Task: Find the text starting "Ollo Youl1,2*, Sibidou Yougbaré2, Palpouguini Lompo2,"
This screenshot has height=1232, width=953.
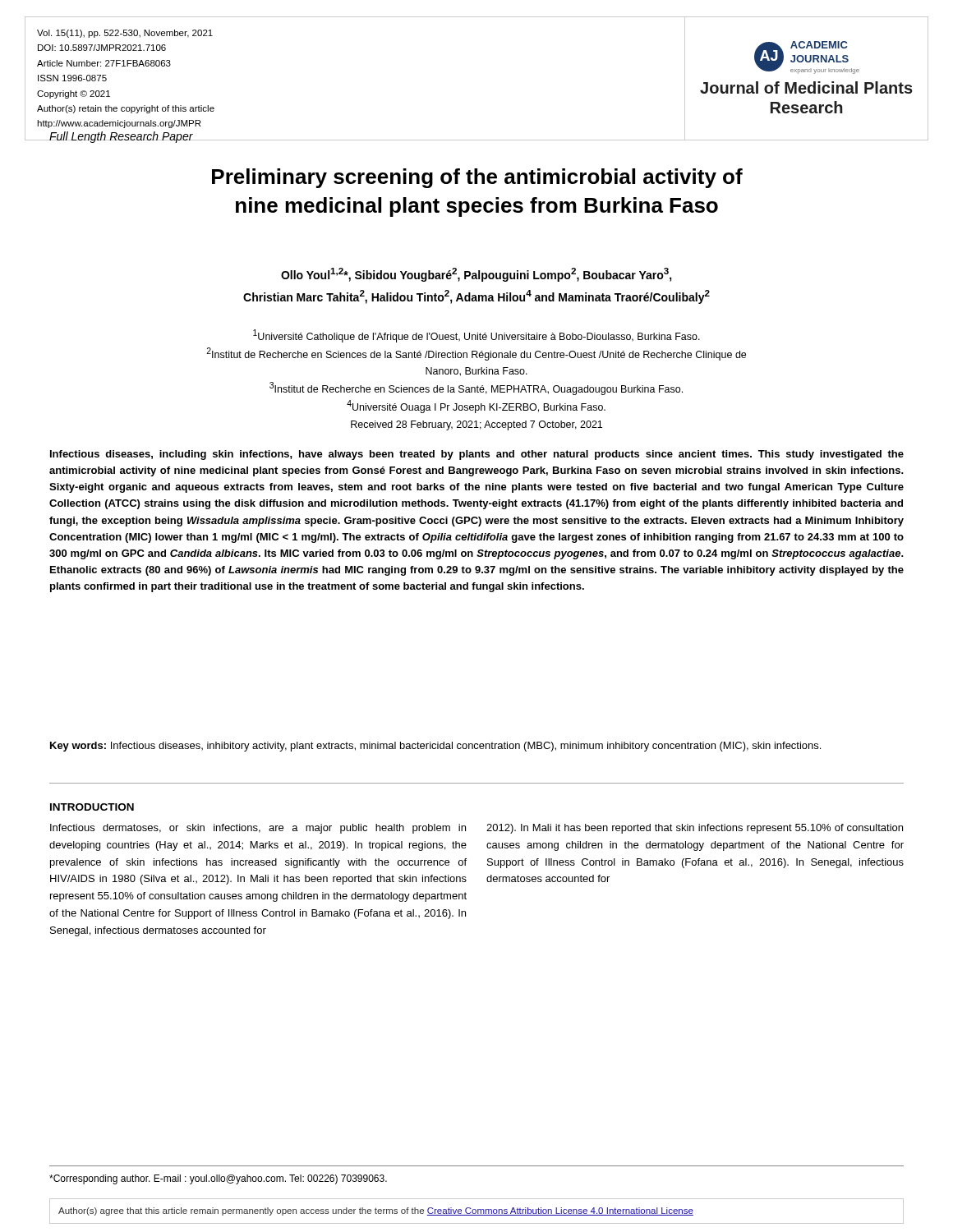Action: click(x=476, y=285)
